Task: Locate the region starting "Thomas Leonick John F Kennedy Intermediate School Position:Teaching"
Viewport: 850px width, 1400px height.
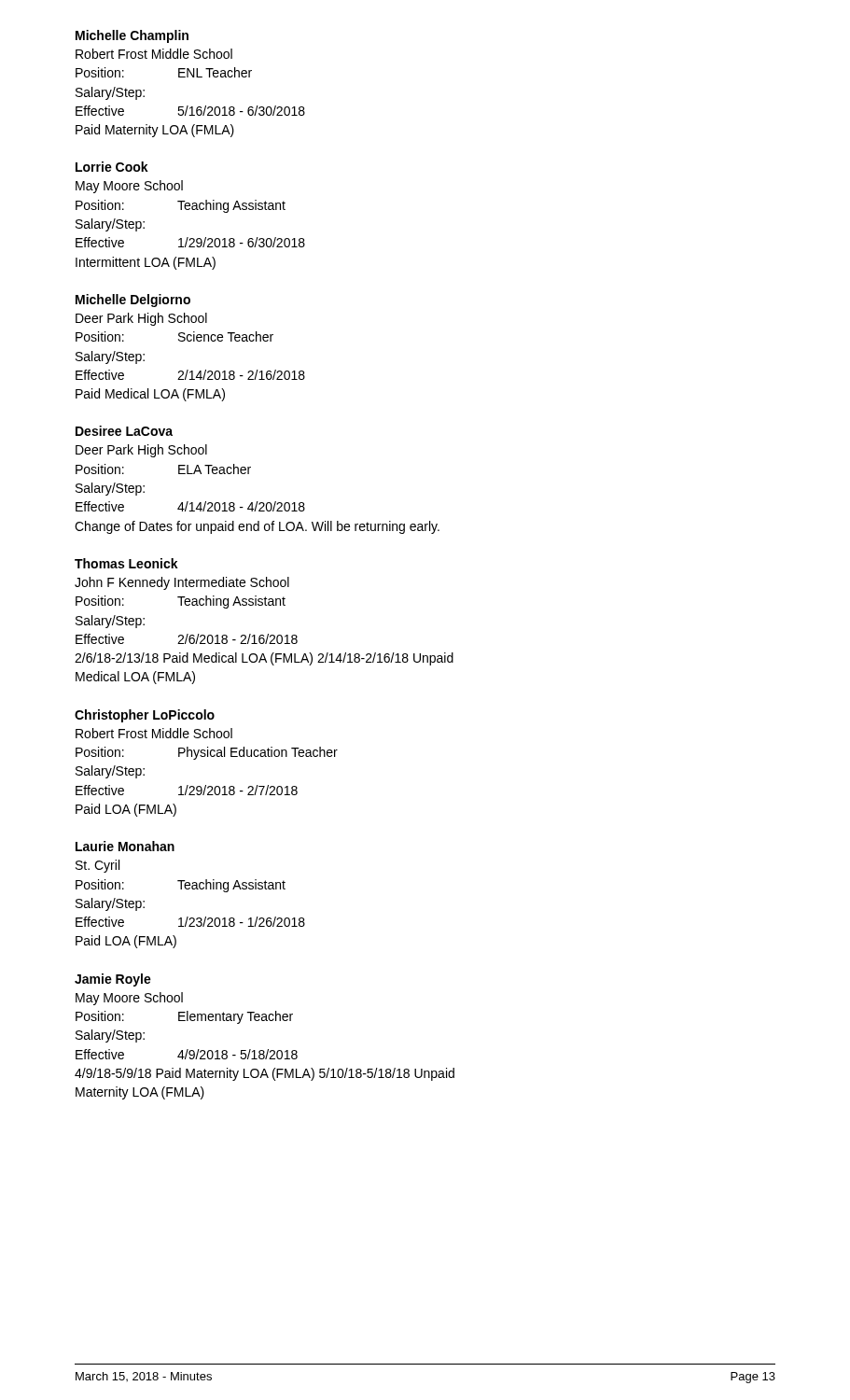Action: coord(126,563)
